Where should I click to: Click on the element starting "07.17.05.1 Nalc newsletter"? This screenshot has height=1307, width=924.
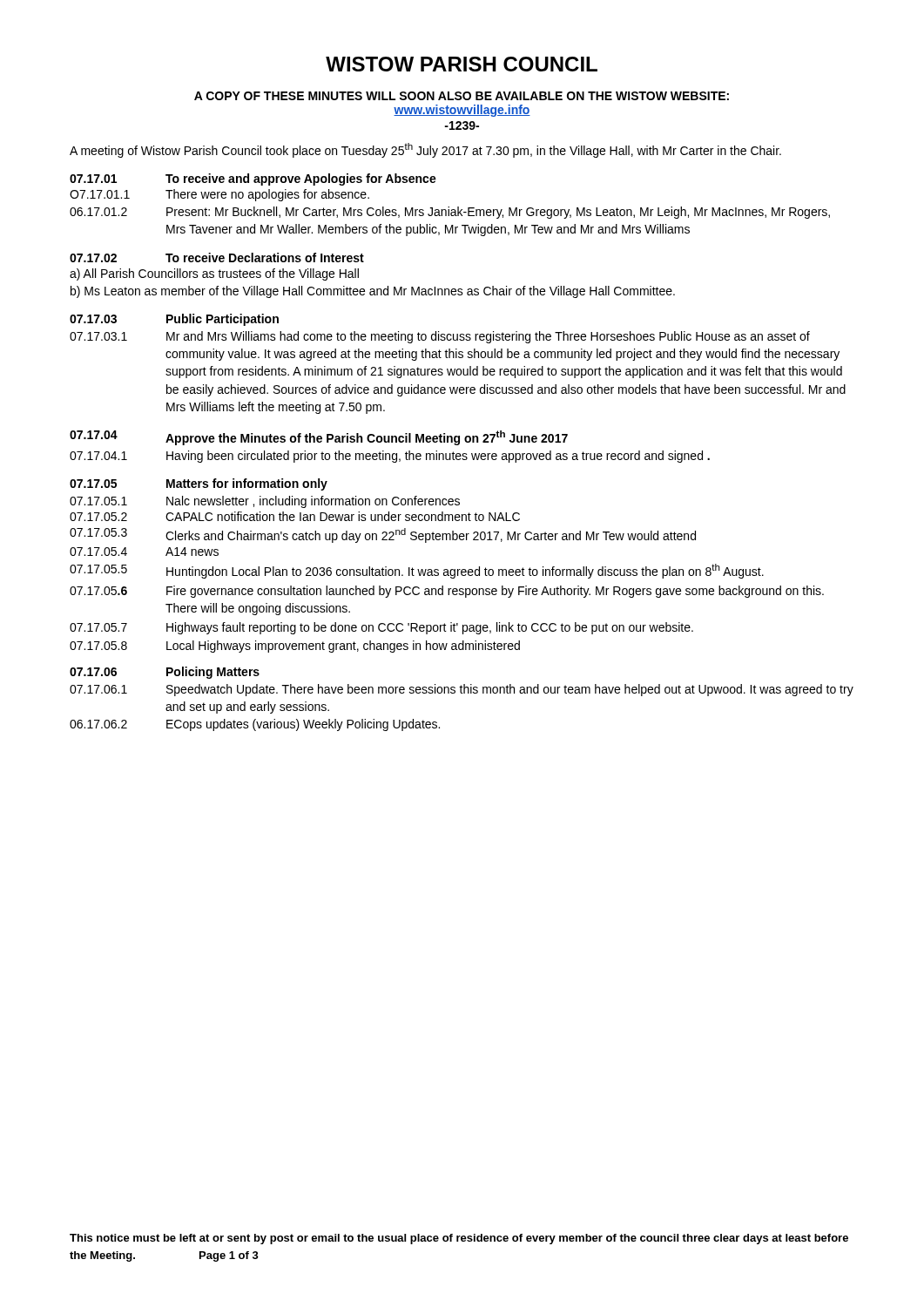click(x=462, y=501)
